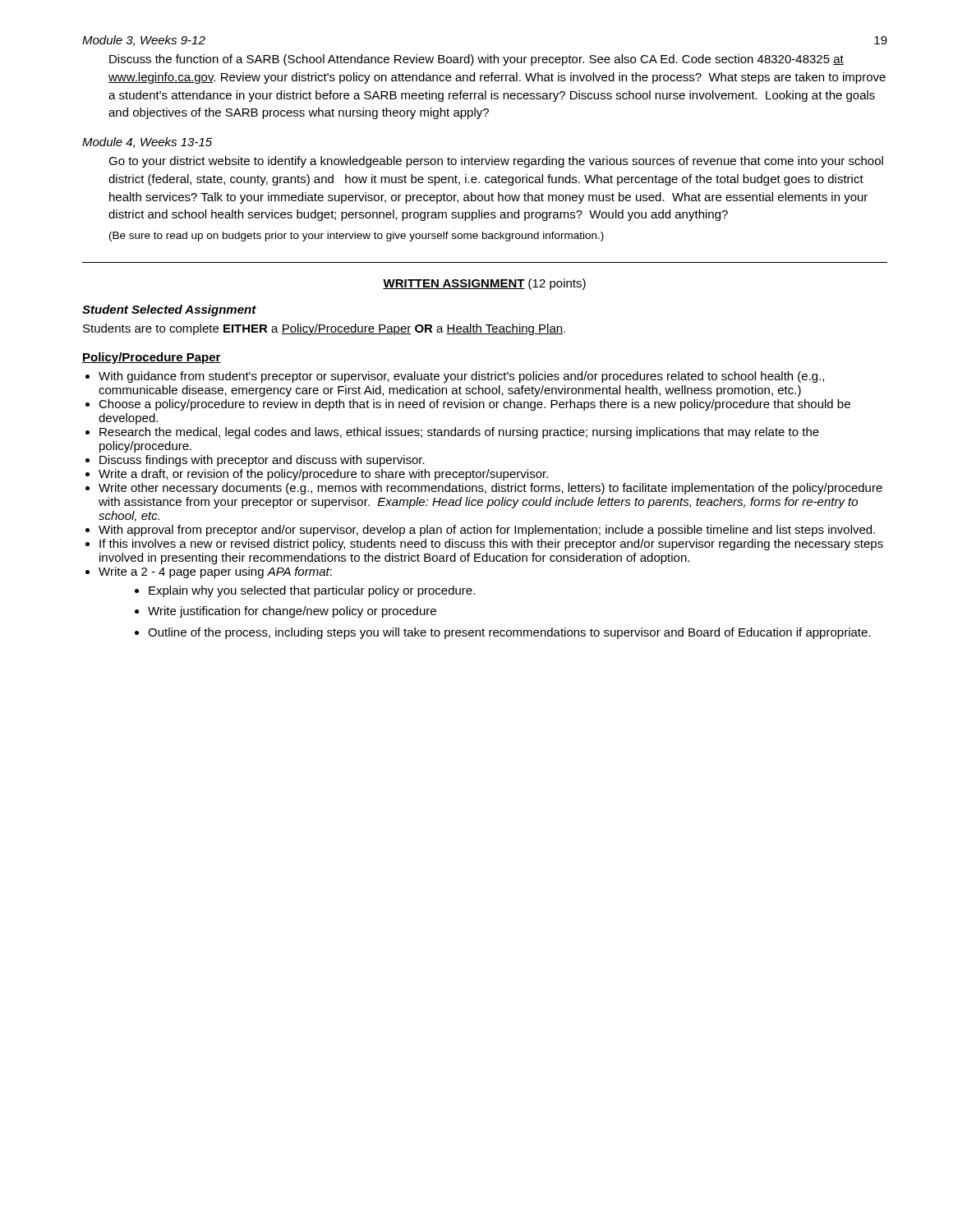Screen dimensions: 1232x953
Task: Locate the list item that reads "Write a 2 -"
Action: click(215, 572)
